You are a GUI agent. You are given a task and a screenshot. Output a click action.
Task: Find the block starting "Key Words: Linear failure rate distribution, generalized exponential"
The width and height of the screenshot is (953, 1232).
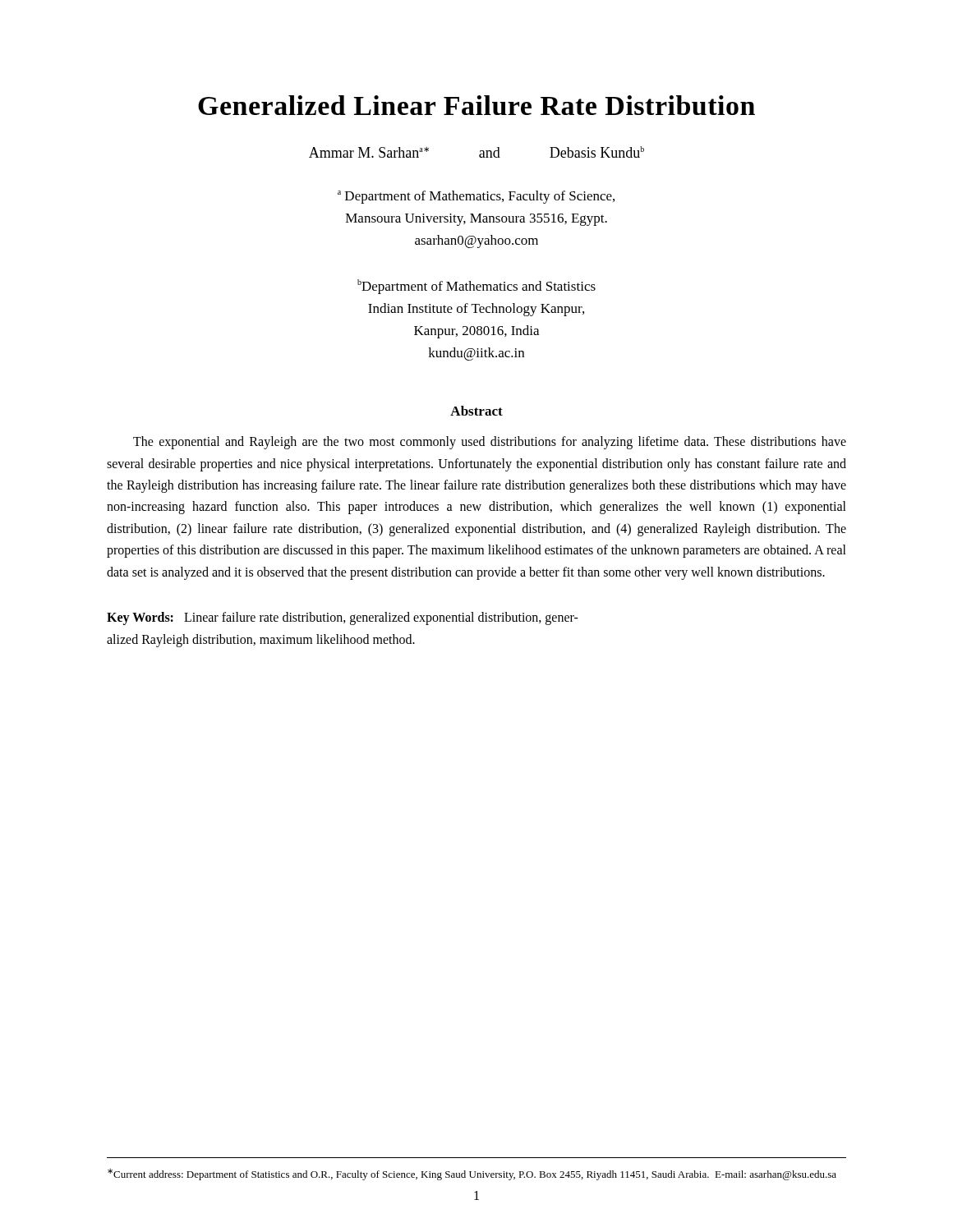click(343, 628)
